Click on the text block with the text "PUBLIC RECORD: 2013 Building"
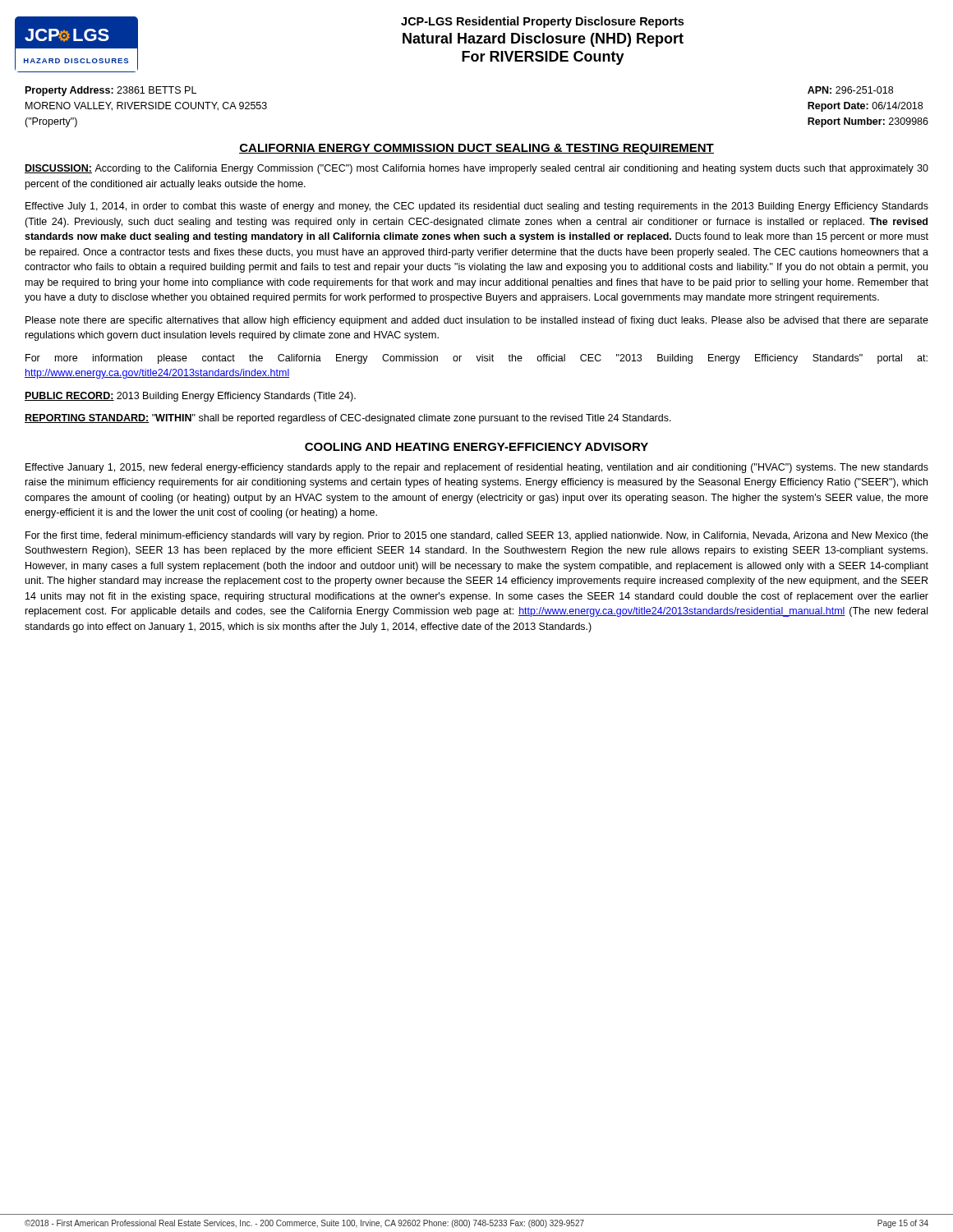 (x=190, y=396)
